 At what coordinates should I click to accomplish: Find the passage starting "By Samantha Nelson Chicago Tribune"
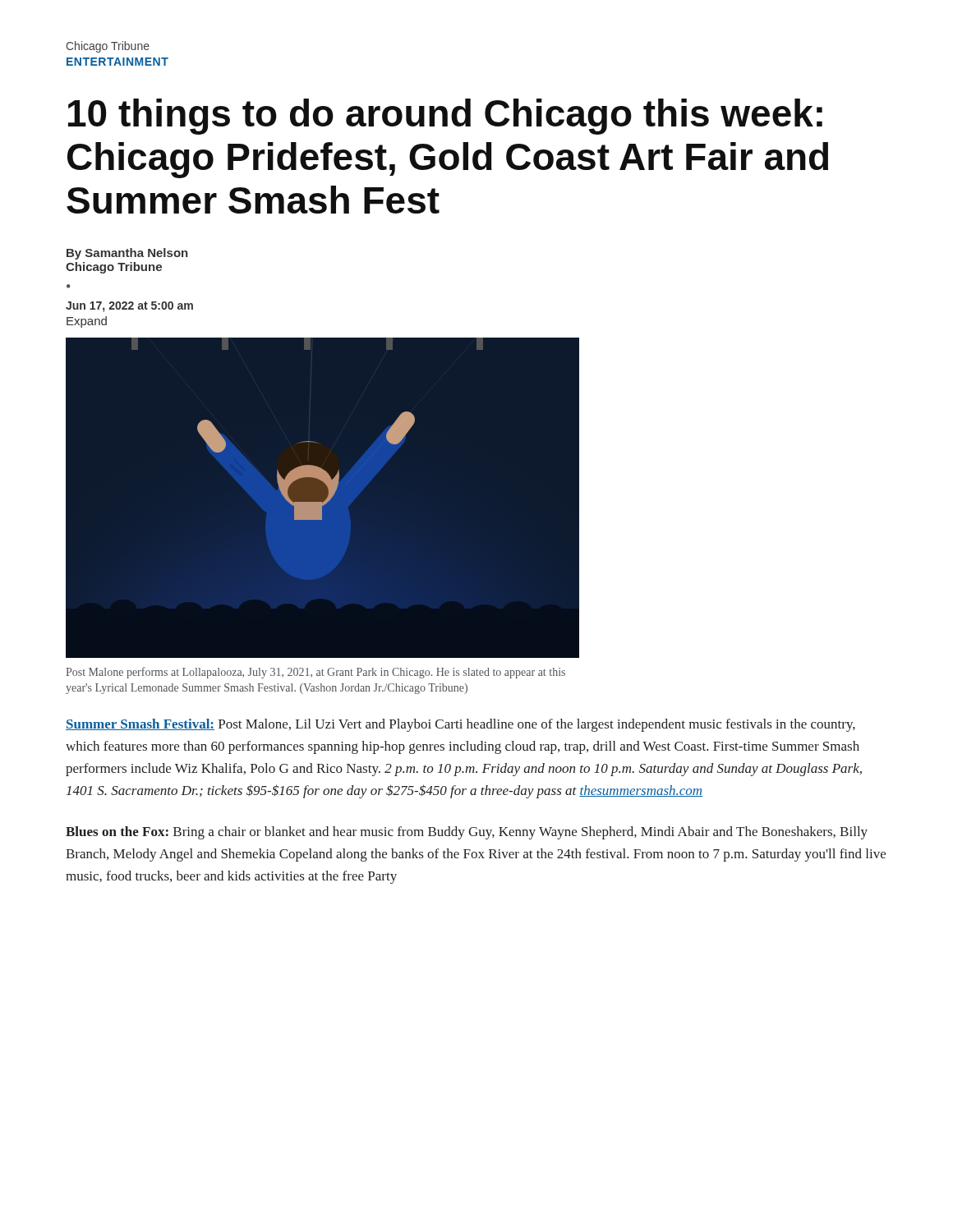[127, 254]
